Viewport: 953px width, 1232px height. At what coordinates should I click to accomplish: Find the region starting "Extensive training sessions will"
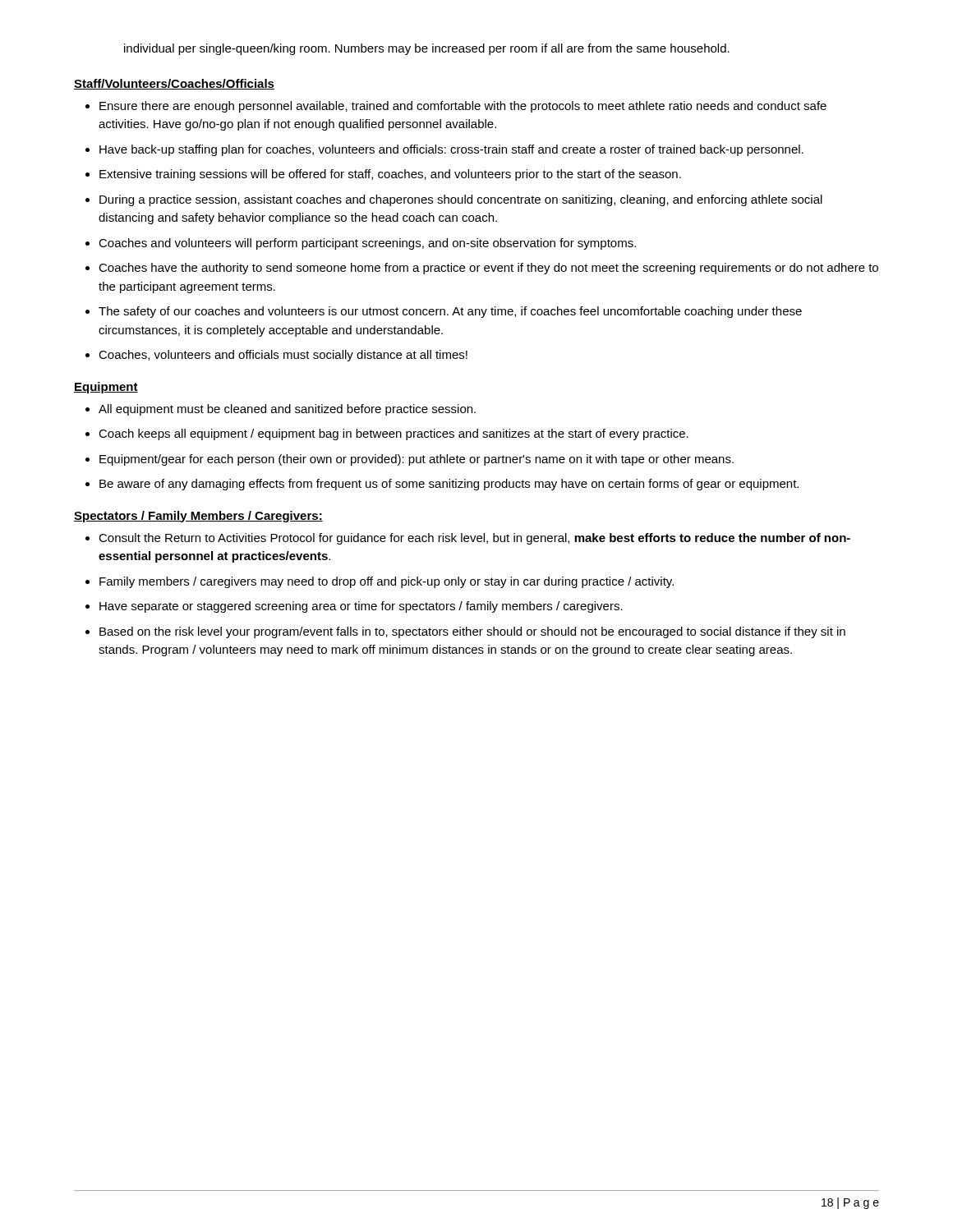tap(390, 174)
